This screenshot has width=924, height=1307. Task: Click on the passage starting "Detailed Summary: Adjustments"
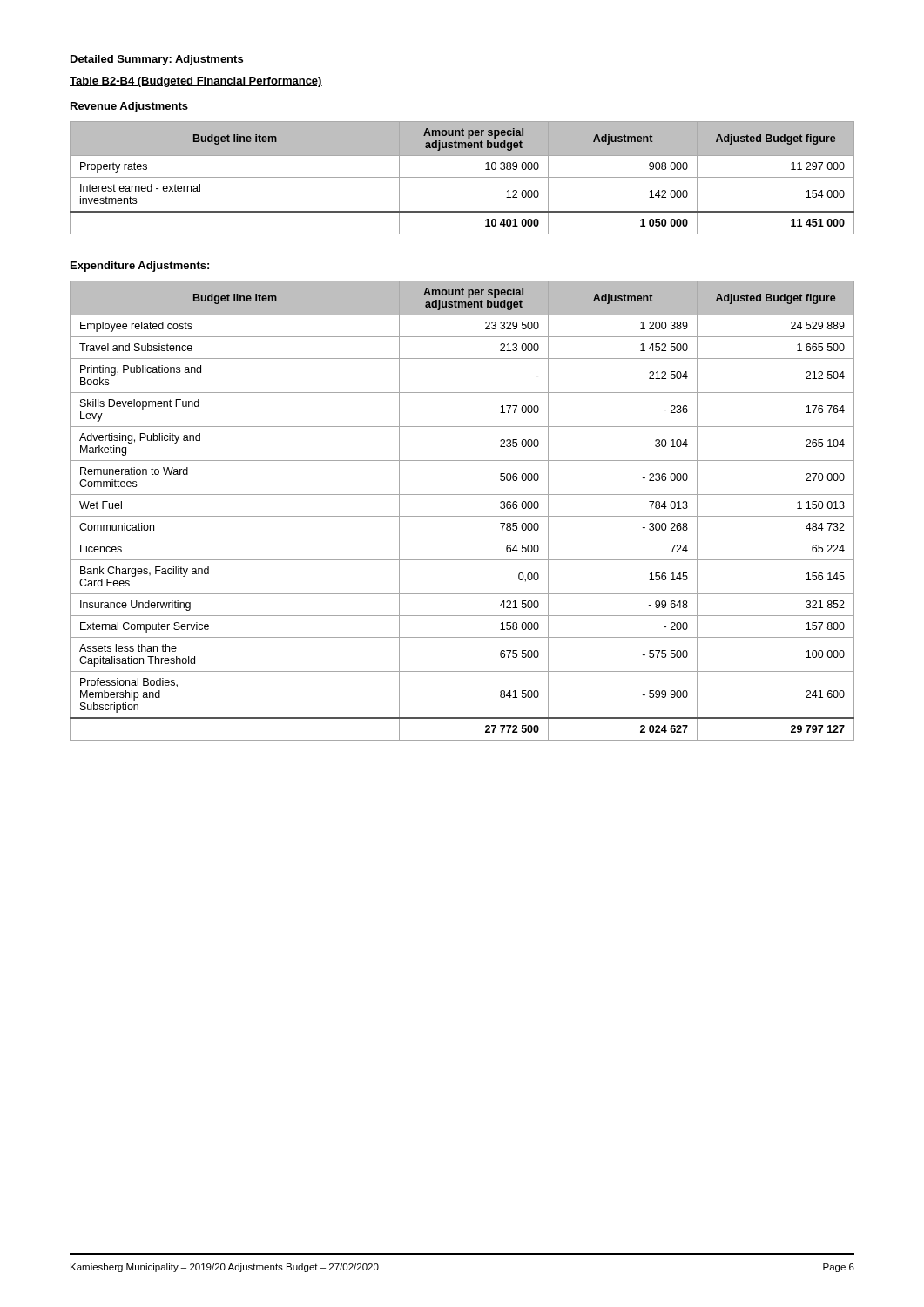[157, 59]
